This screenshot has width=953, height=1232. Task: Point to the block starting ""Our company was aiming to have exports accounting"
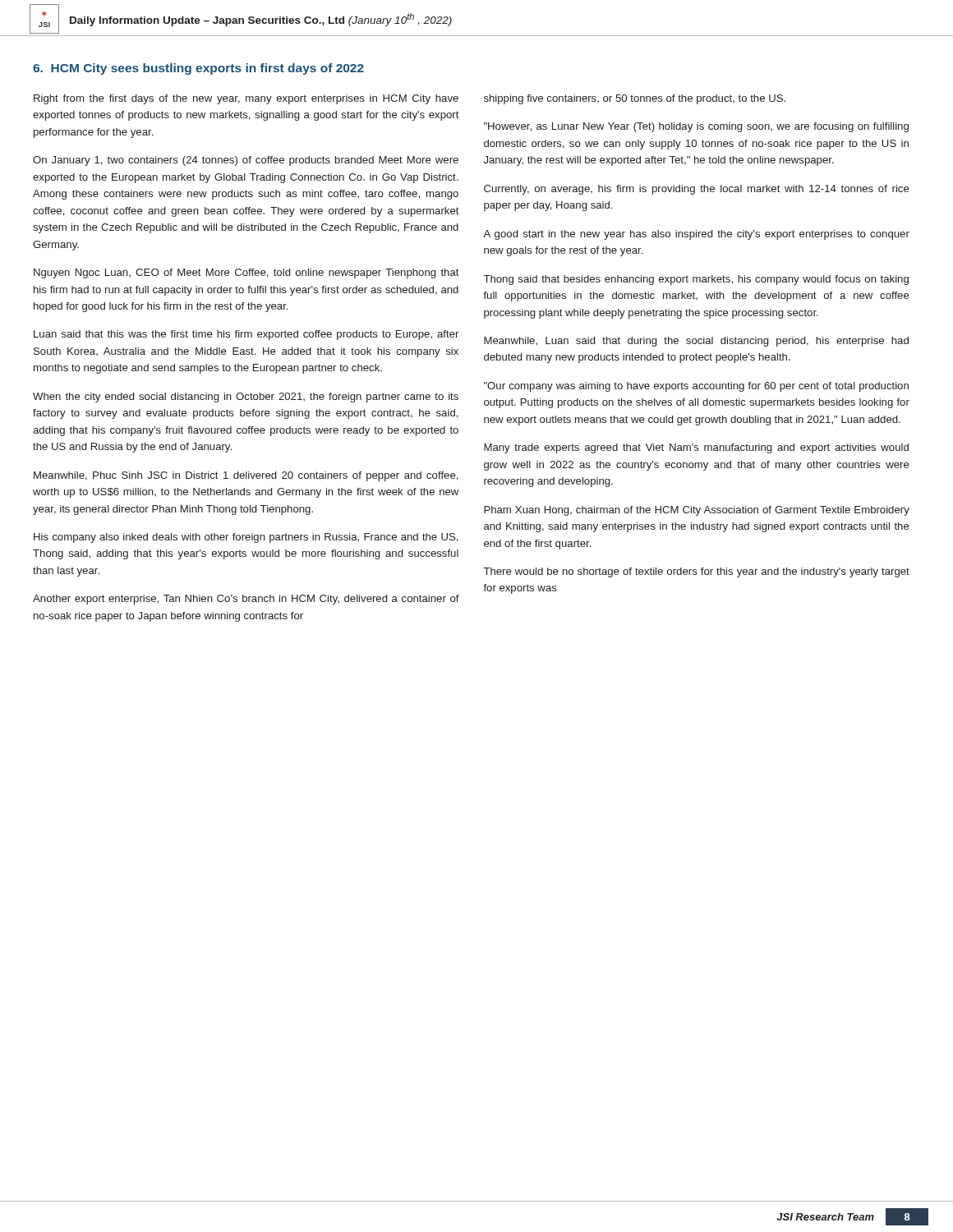696,402
